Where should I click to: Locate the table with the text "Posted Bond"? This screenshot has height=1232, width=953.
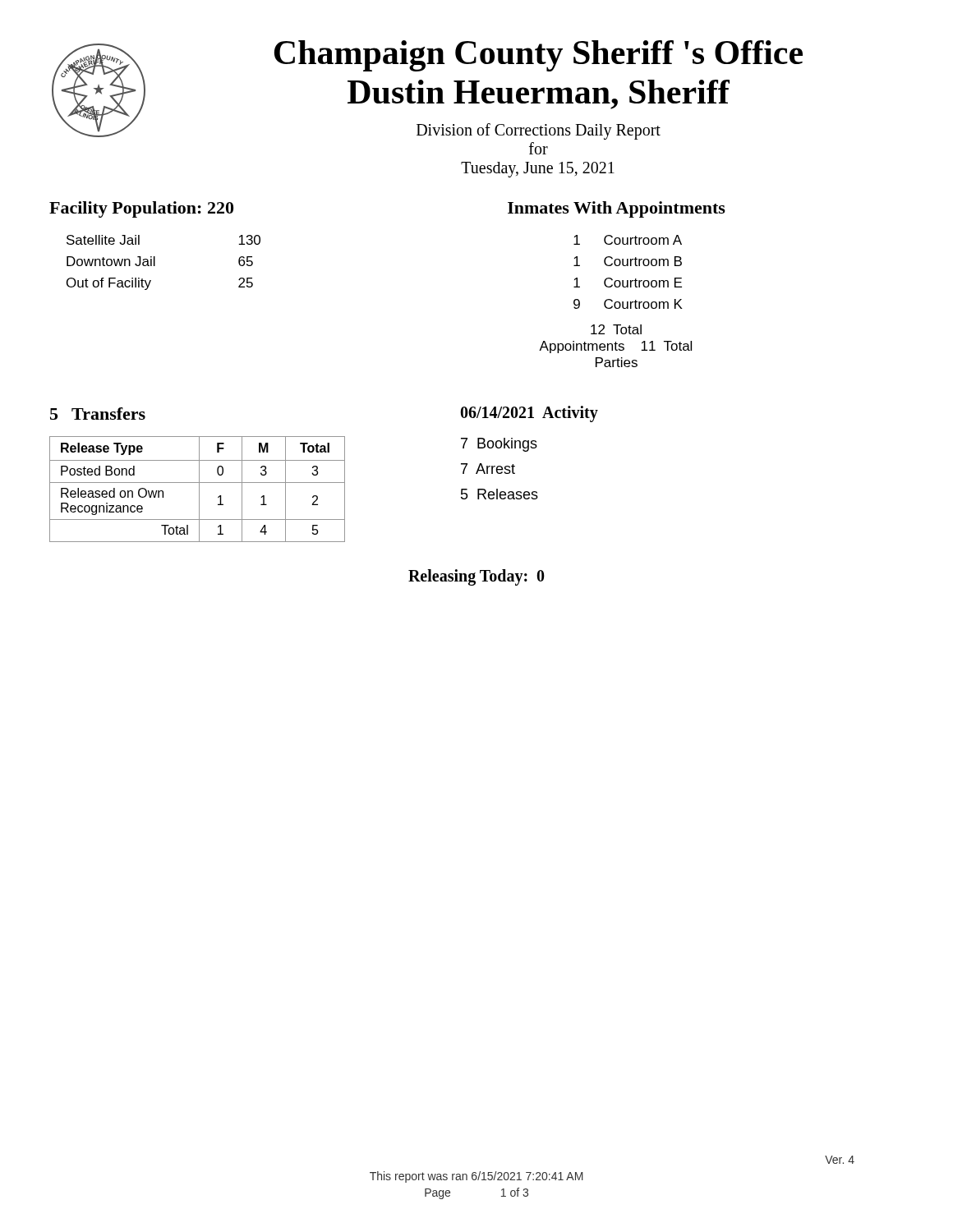coord(230,489)
